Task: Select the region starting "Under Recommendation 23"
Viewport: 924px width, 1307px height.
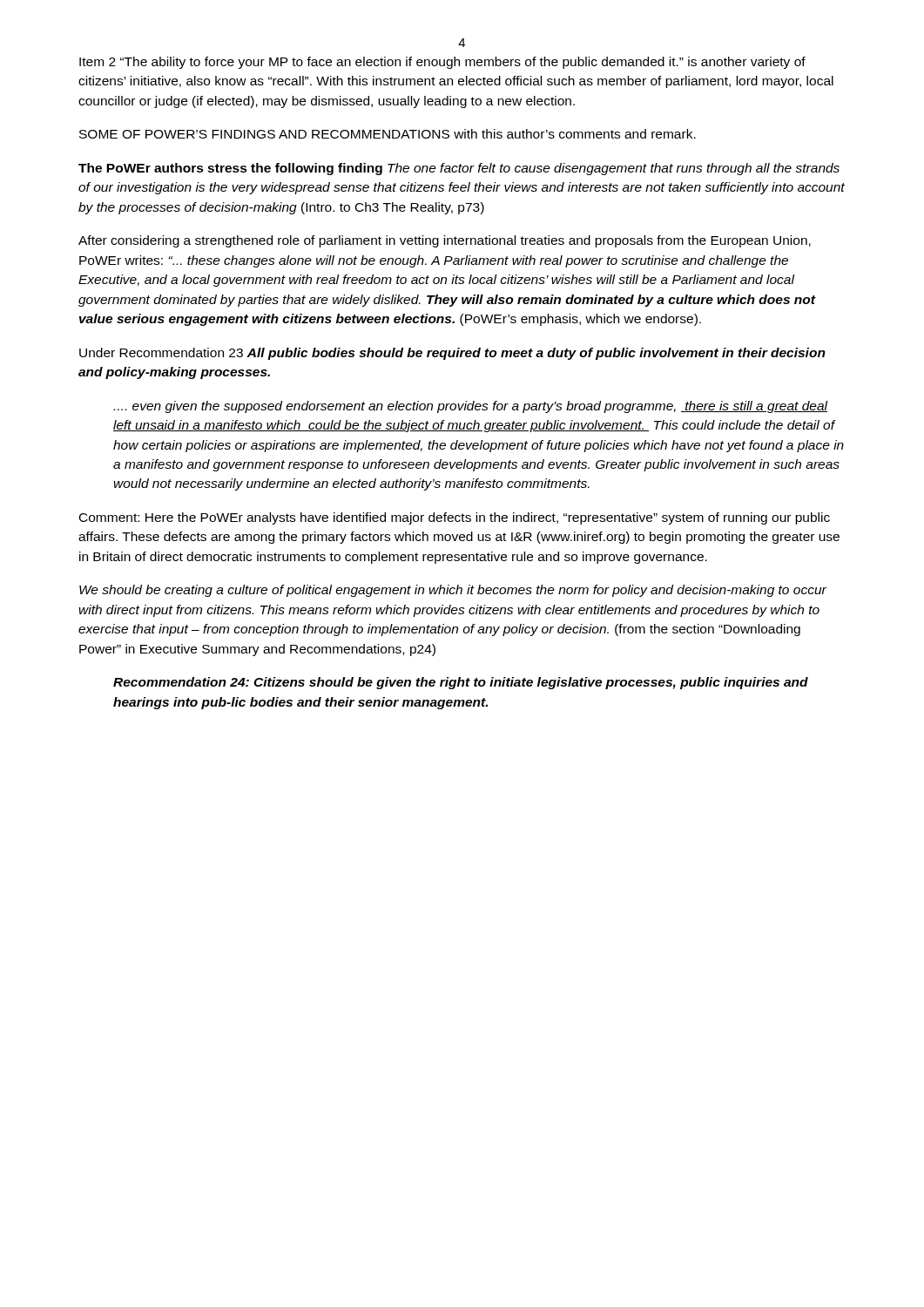Action: (x=452, y=362)
